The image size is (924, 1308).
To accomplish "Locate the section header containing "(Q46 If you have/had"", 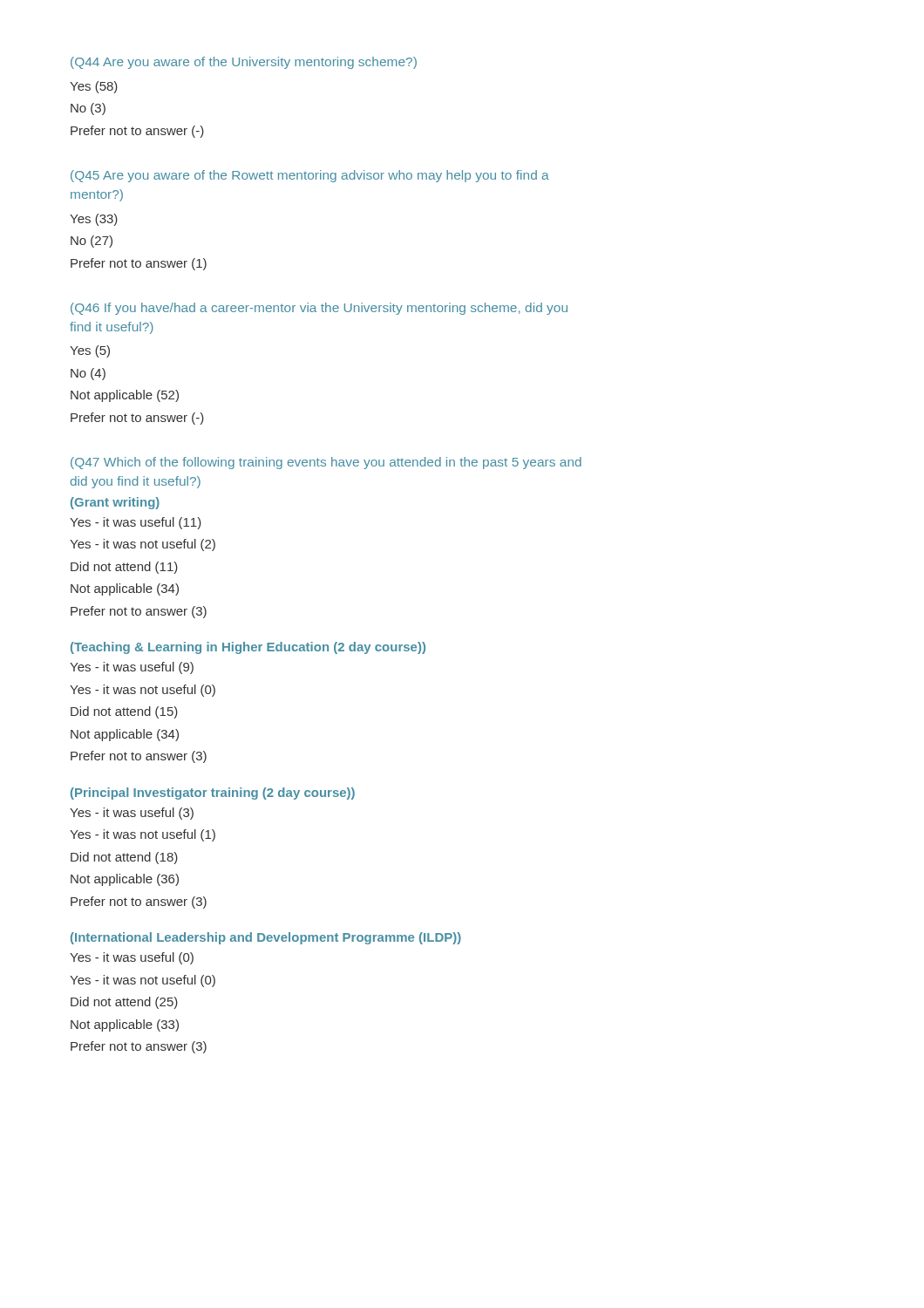I will [462, 317].
